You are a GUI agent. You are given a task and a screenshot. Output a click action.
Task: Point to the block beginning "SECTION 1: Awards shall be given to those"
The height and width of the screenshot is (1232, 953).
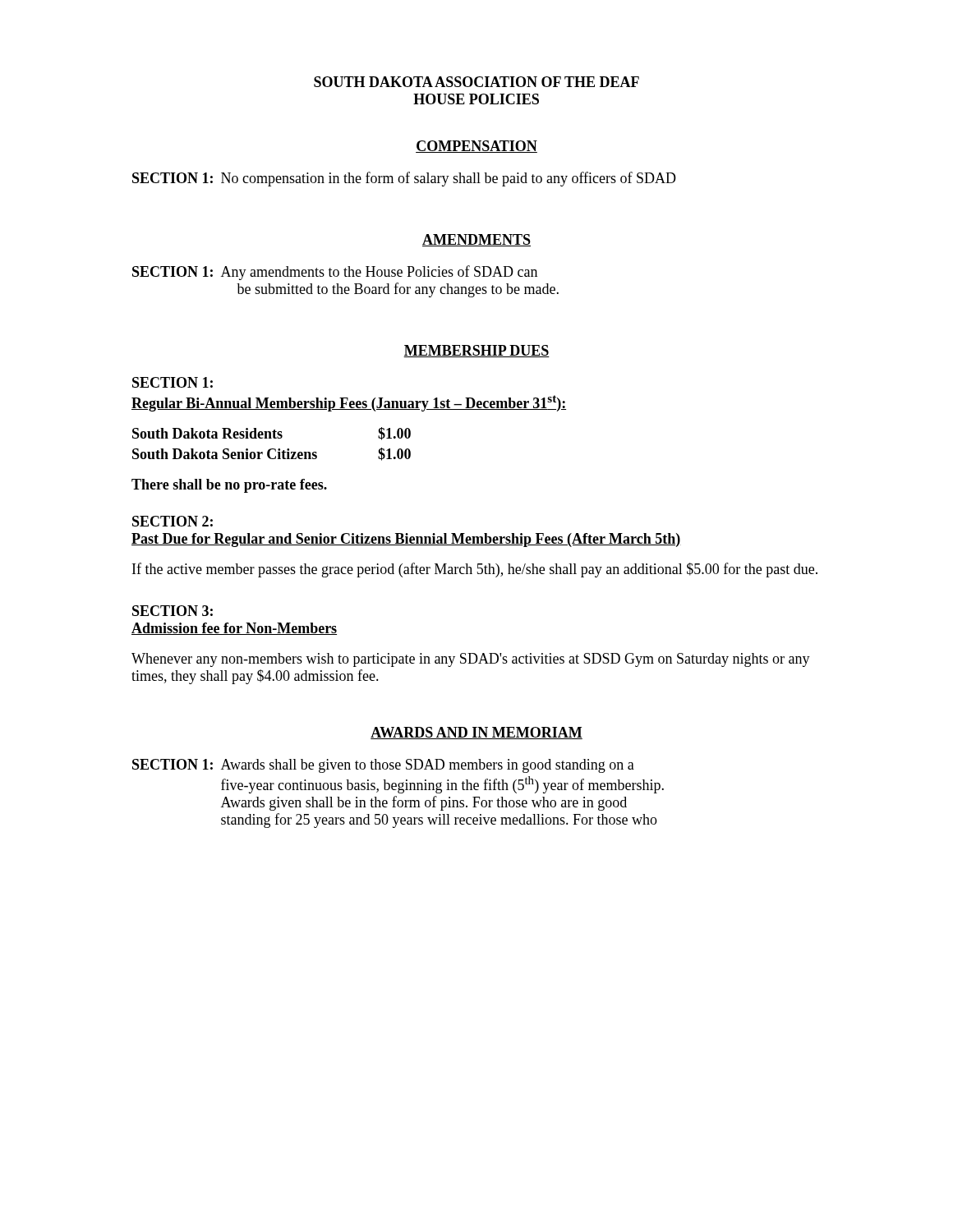(x=476, y=793)
